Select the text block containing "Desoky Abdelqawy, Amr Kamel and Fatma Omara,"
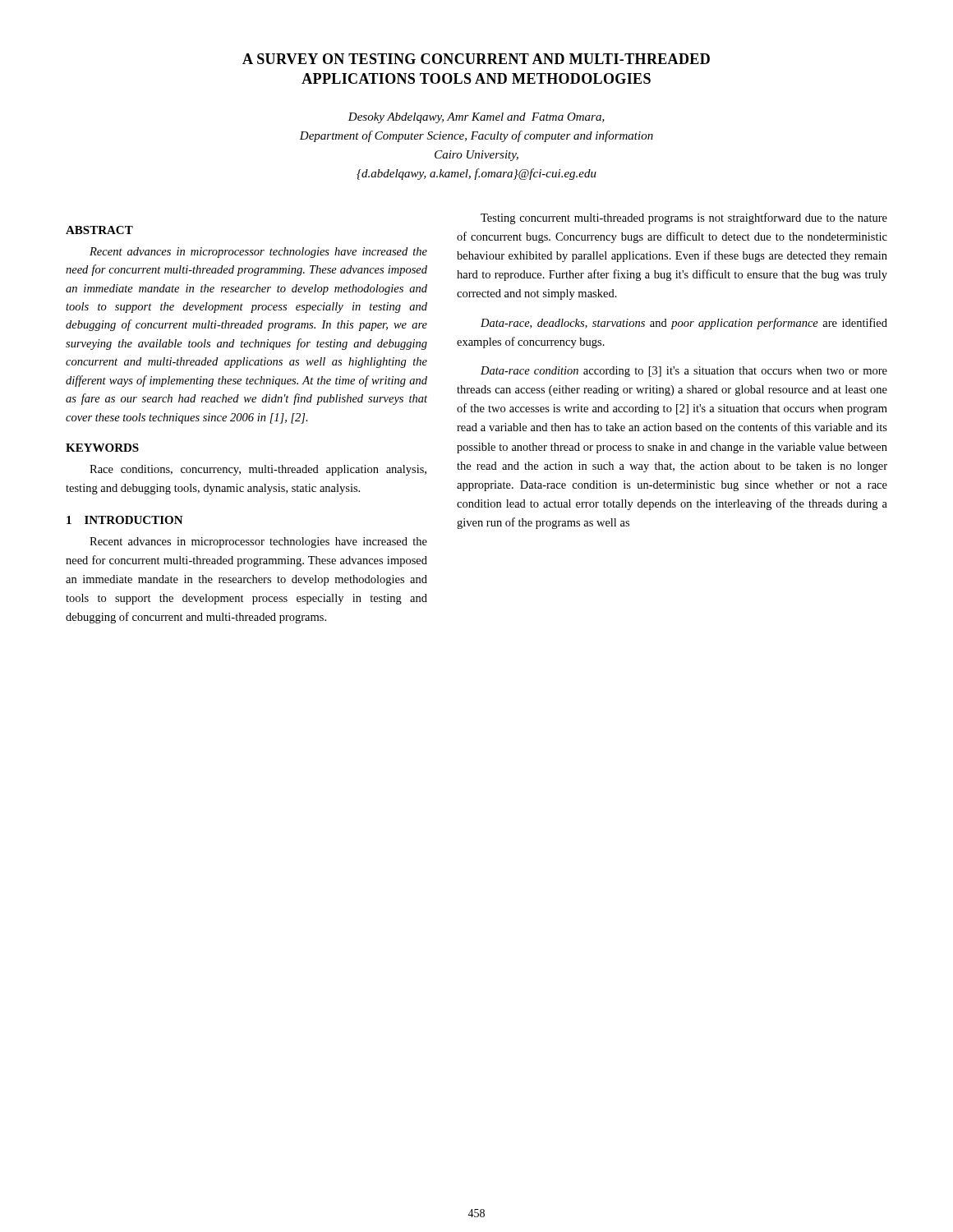This screenshot has height=1232, width=953. click(476, 145)
